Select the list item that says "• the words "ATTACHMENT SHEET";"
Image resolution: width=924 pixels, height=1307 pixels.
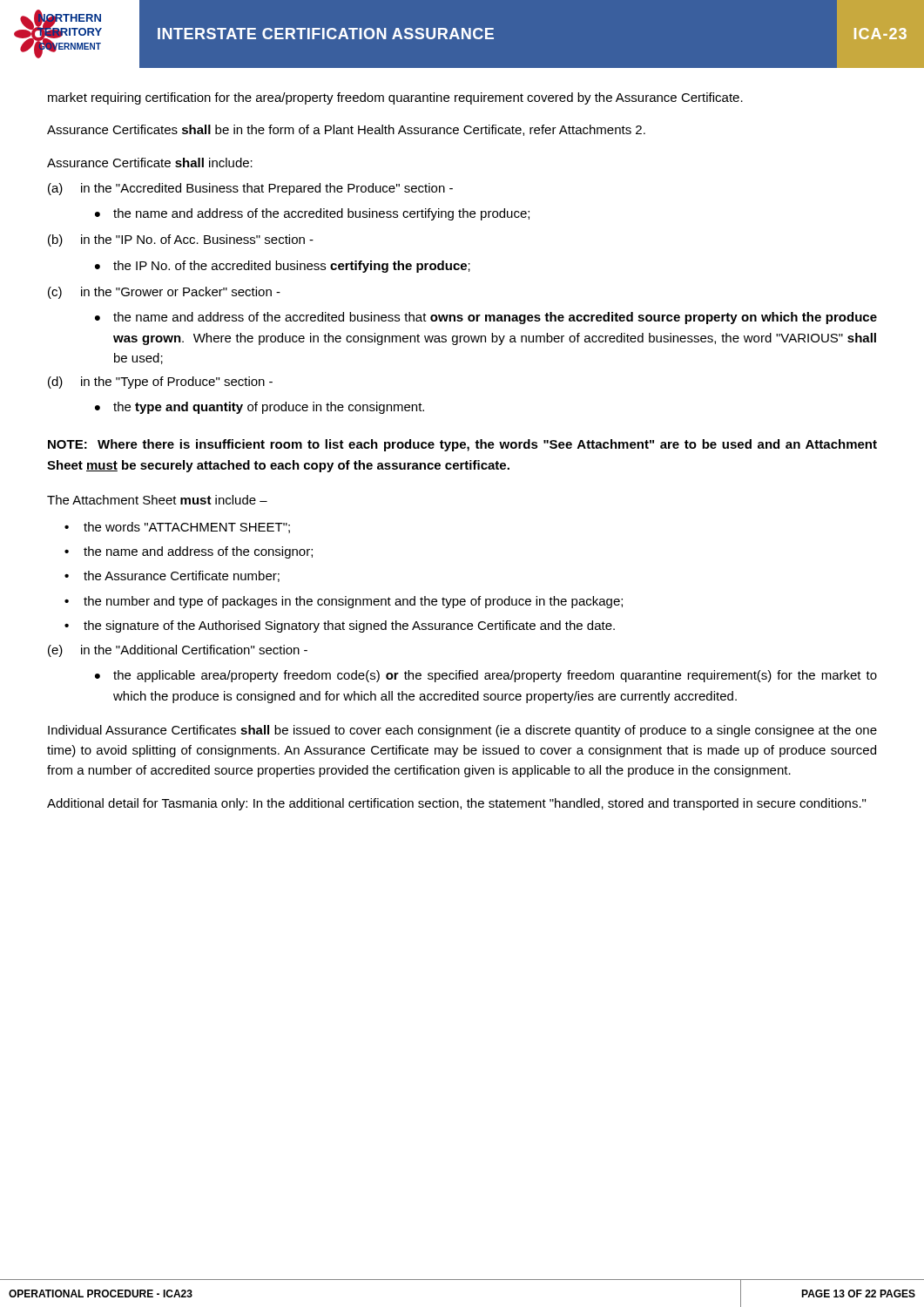tap(177, 528)
